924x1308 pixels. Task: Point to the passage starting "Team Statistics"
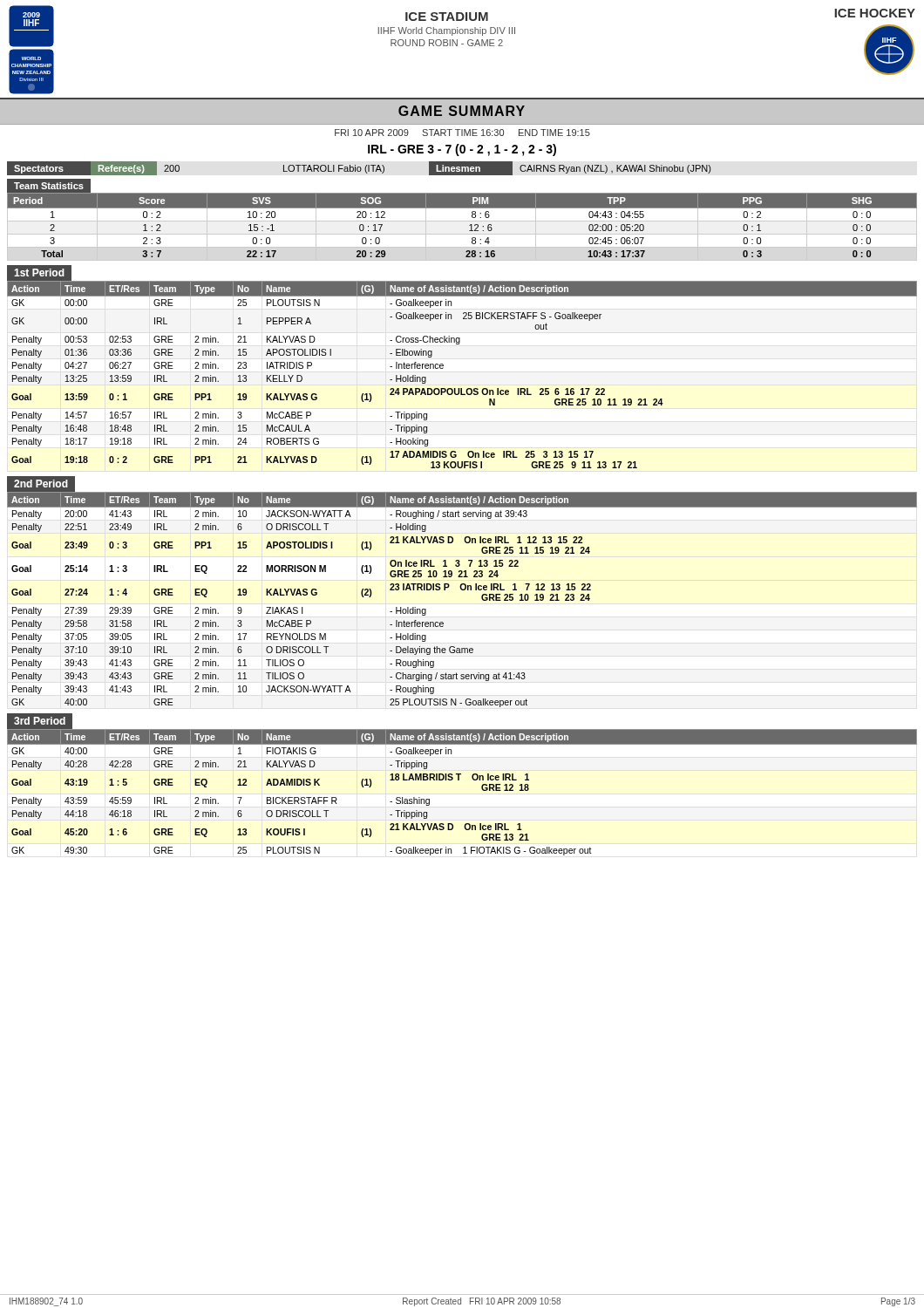pyautogui.click(x=49, y=186)
